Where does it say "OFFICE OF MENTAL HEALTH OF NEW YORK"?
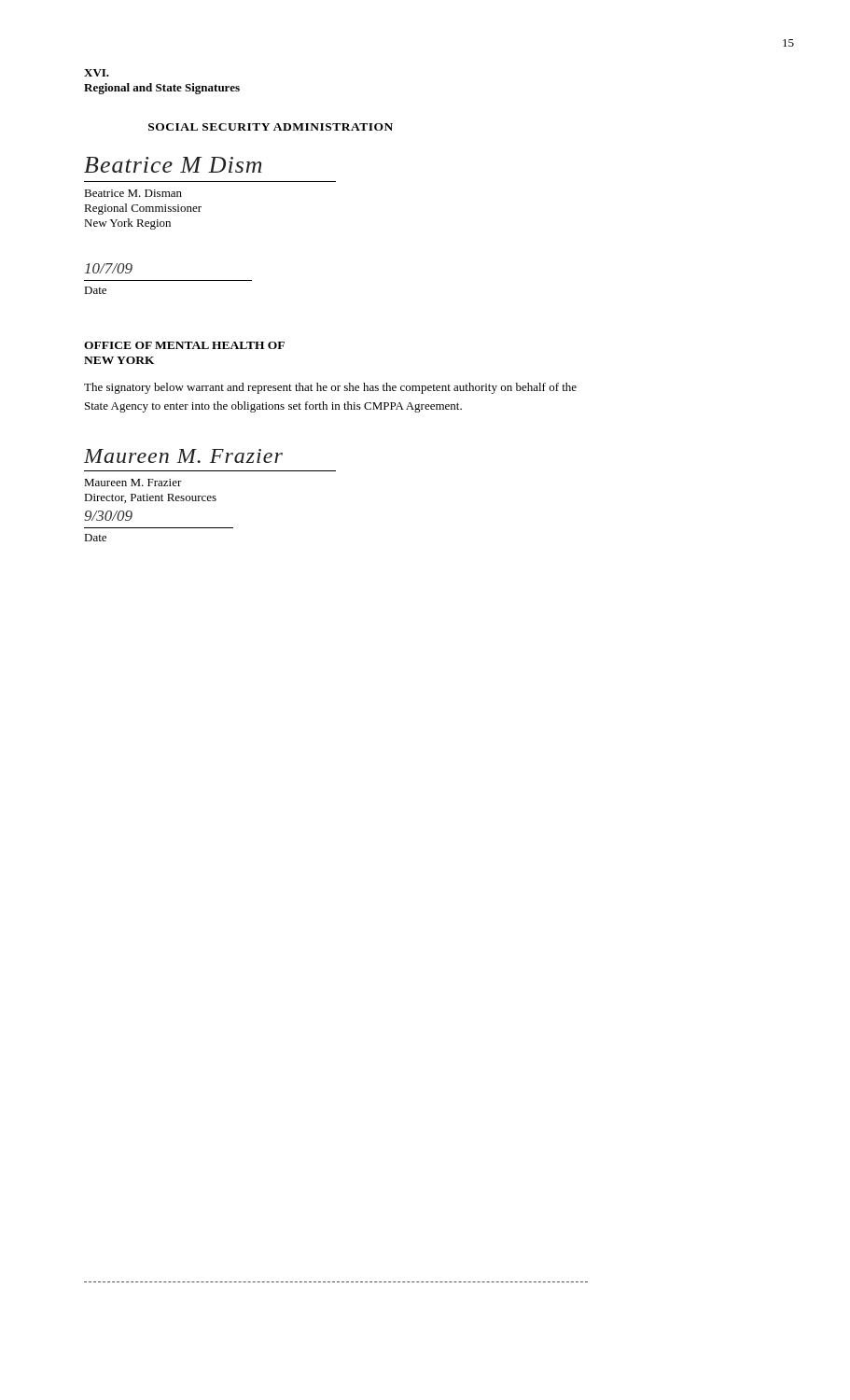The height and width of the screenshot is (1400, 850). [x=185, y=353]
